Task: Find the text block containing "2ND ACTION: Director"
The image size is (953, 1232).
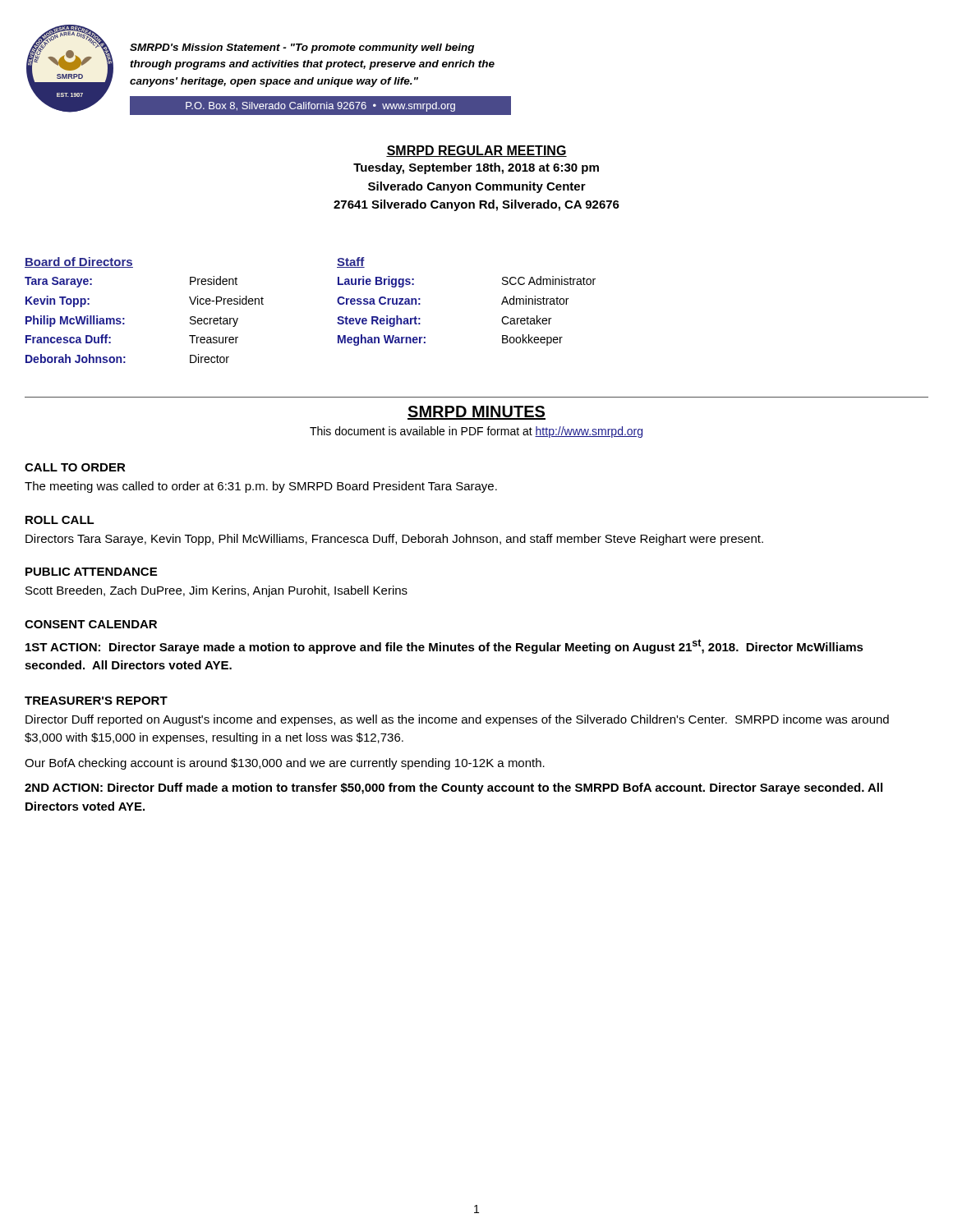Action: 454,796
